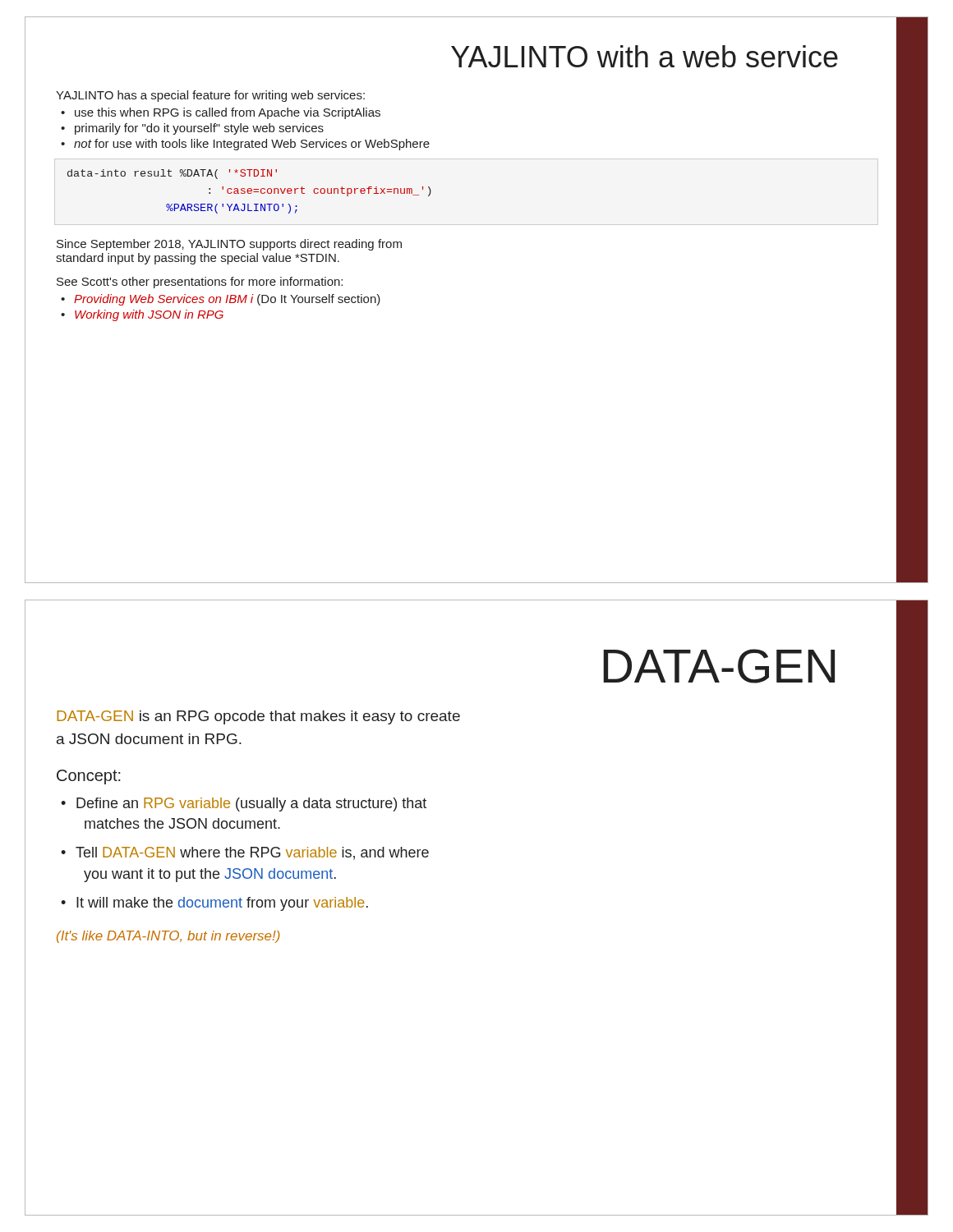Image resolution: width=953 pixels, height=1232 pixels.
Task: Point to "See Scott's other presentations for more information:"
Action: pyautogui.click(x=200, y=281)
